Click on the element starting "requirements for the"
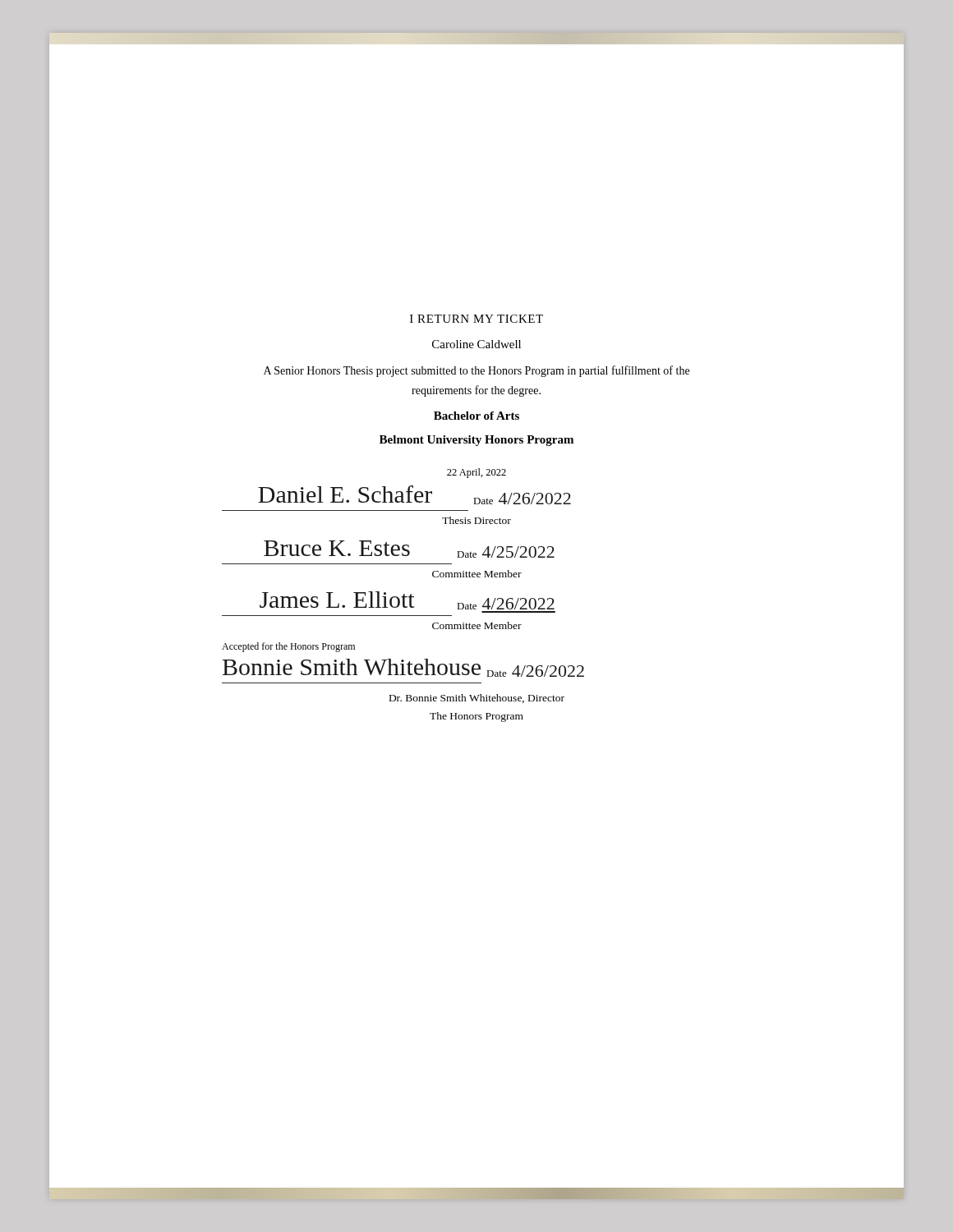 [x=476, y=391]
